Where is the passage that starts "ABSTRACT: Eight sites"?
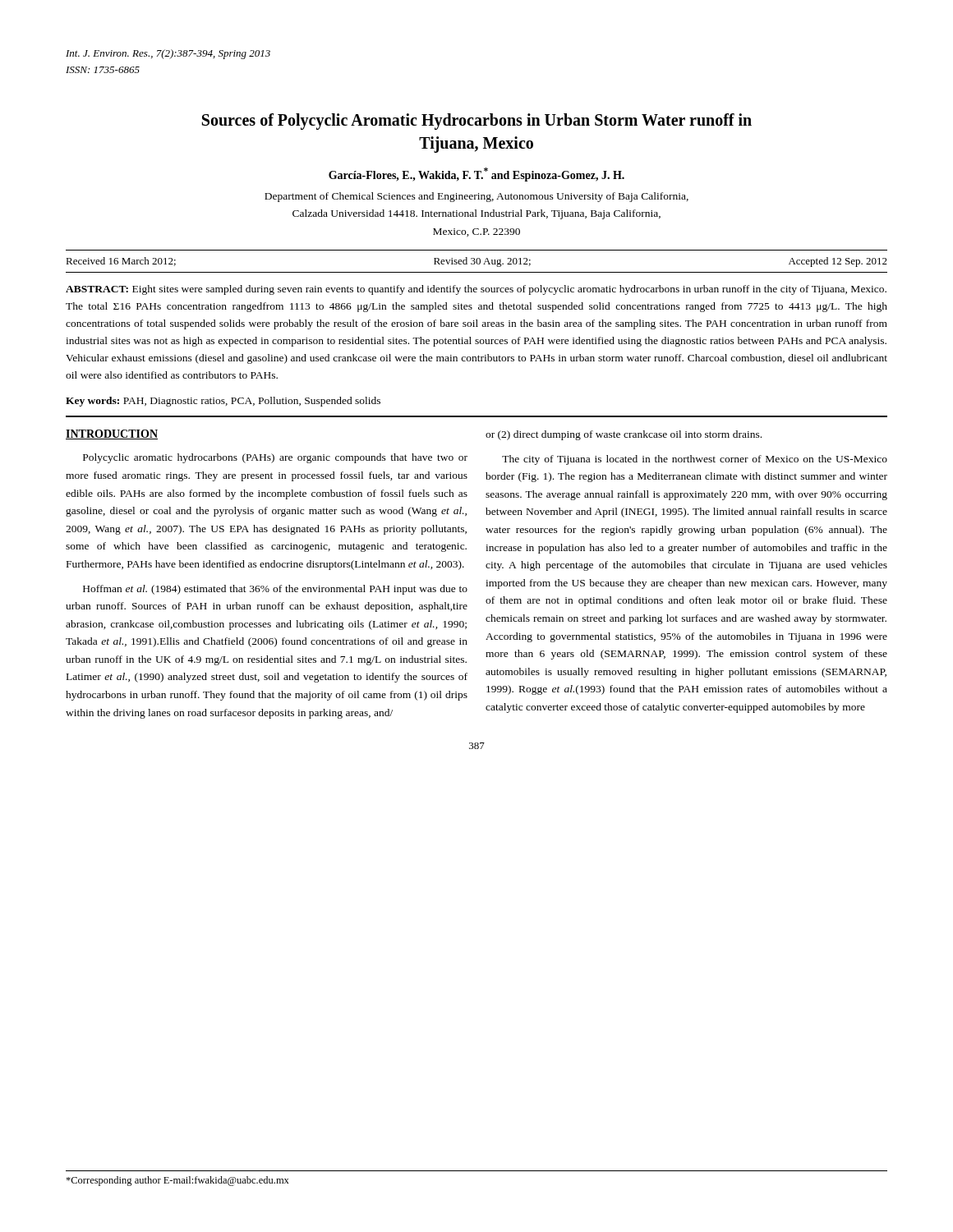 [x=476, y=332]
